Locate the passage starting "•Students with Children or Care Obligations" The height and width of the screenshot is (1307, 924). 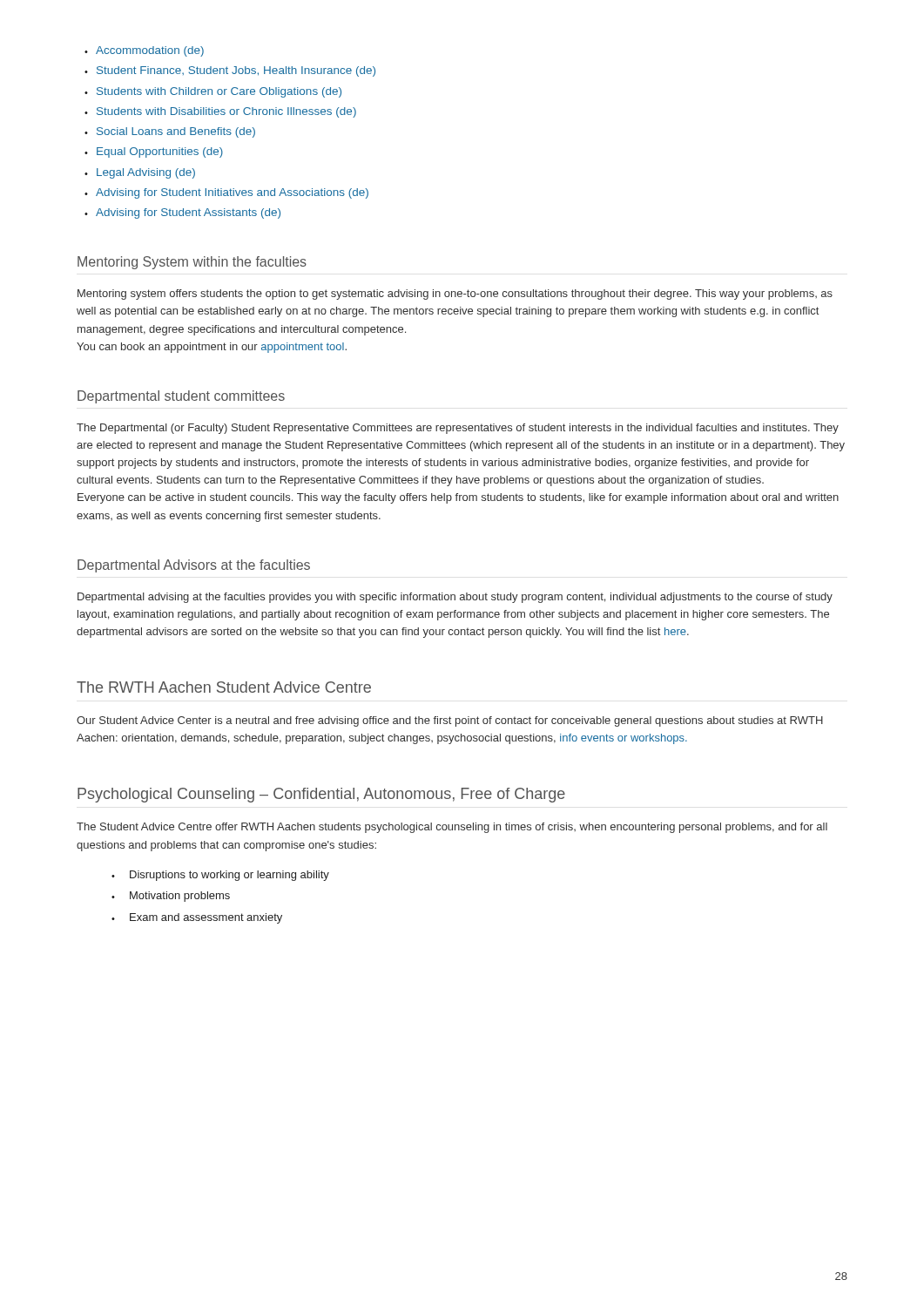[213, 92]
